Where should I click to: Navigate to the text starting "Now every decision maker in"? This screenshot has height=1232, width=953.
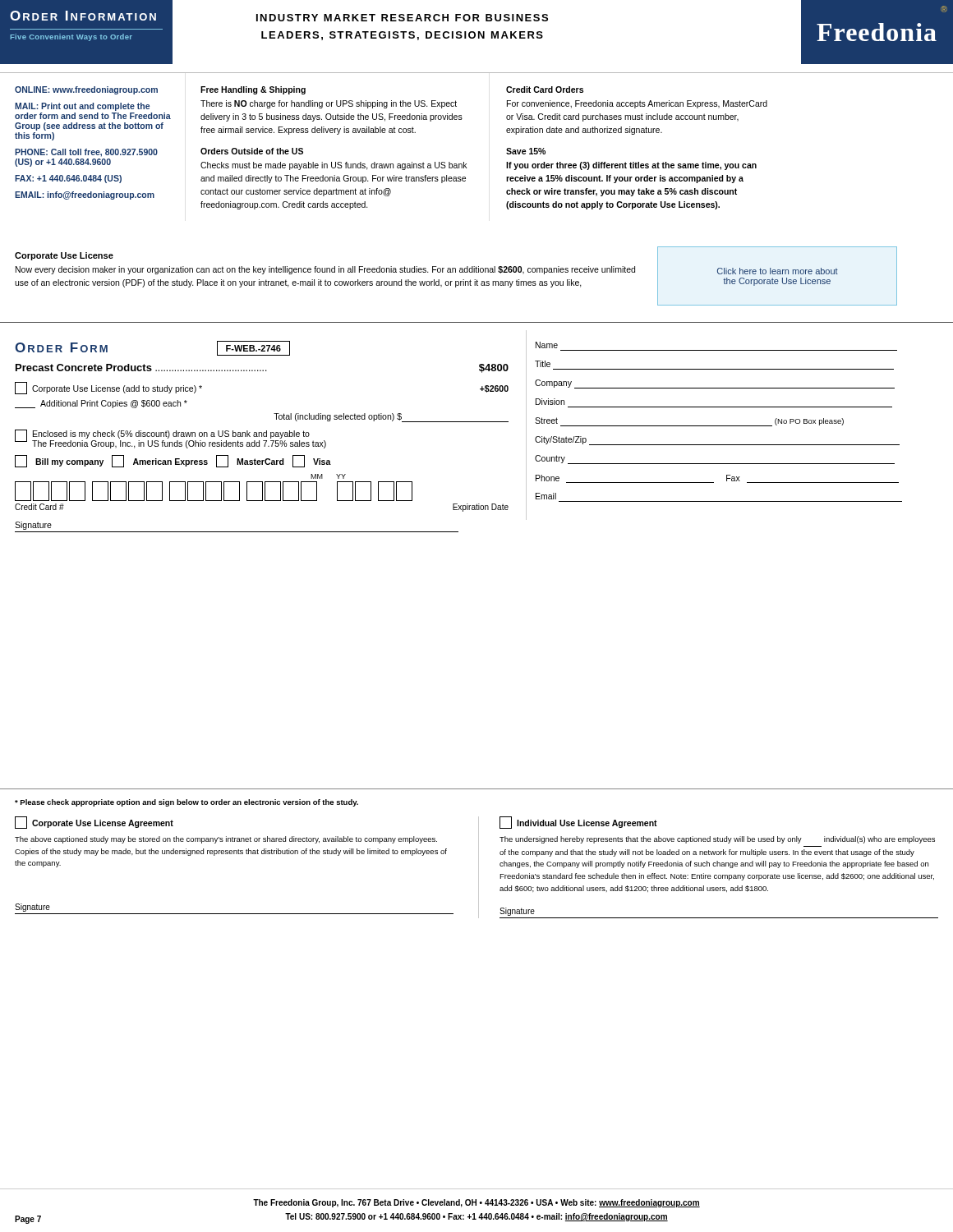325,276
